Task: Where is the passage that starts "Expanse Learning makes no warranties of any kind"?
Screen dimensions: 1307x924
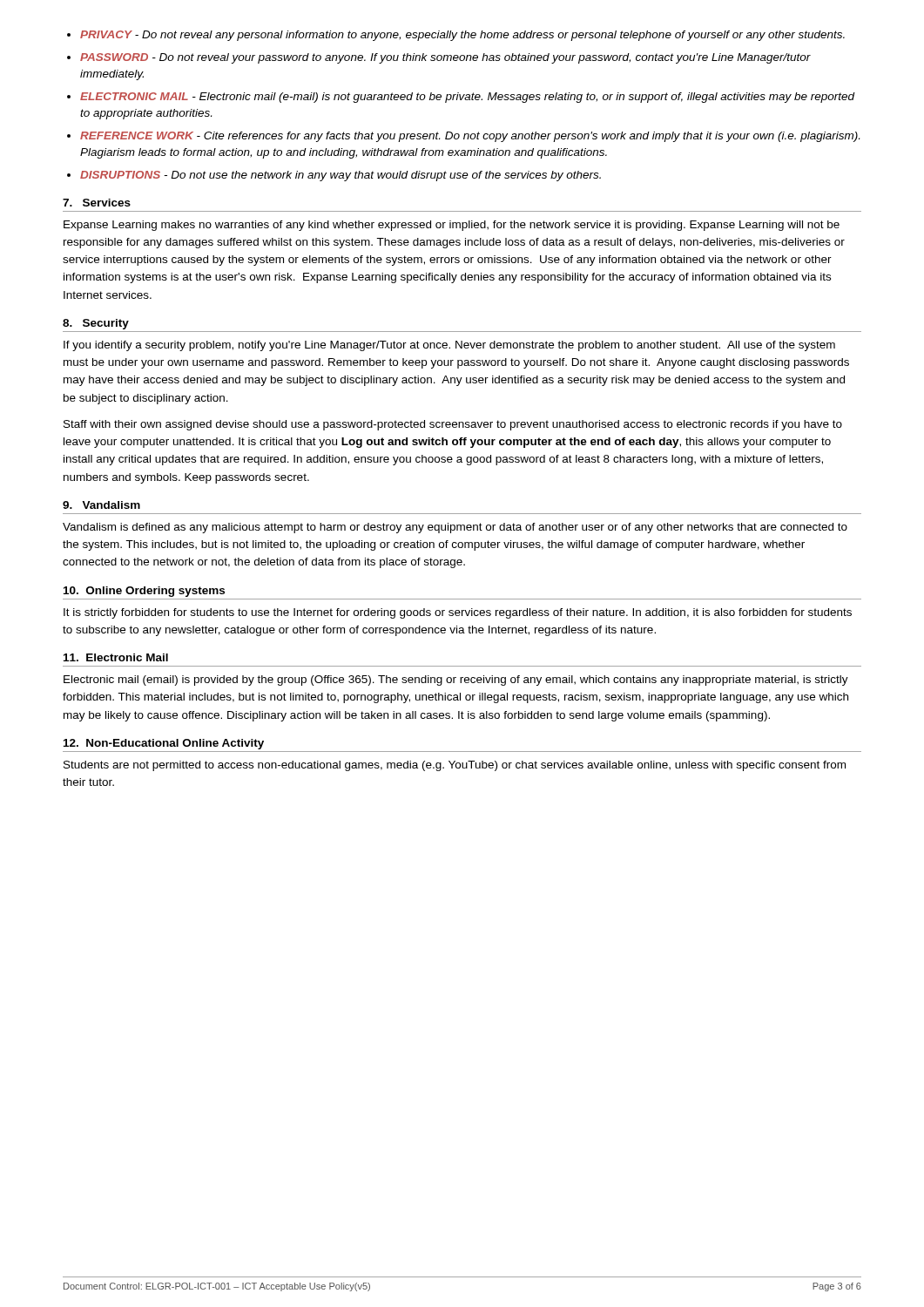Action: click(454, 259)
